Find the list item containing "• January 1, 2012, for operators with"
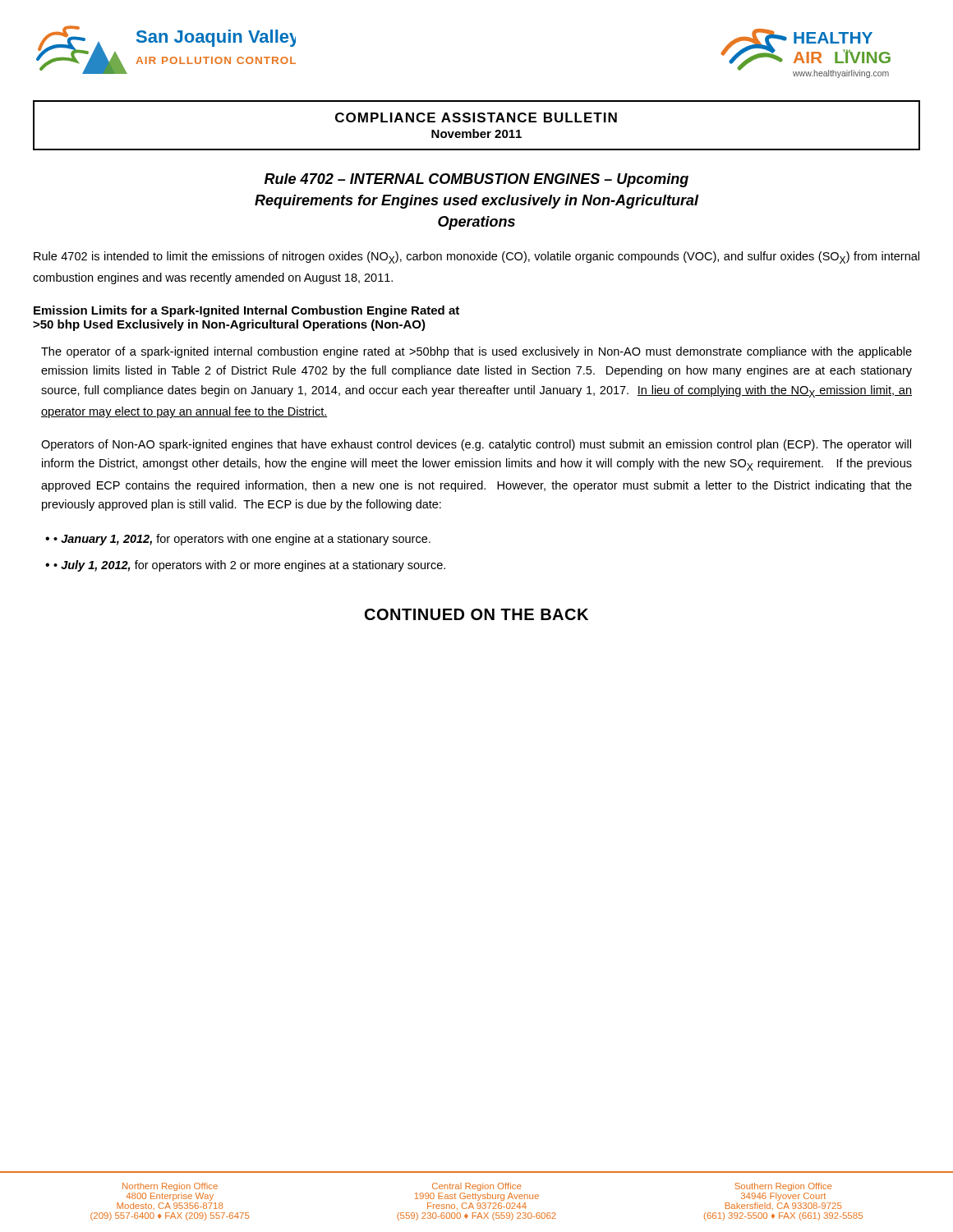This screenshot has height=1232, width=953. [x=242, y=539]
